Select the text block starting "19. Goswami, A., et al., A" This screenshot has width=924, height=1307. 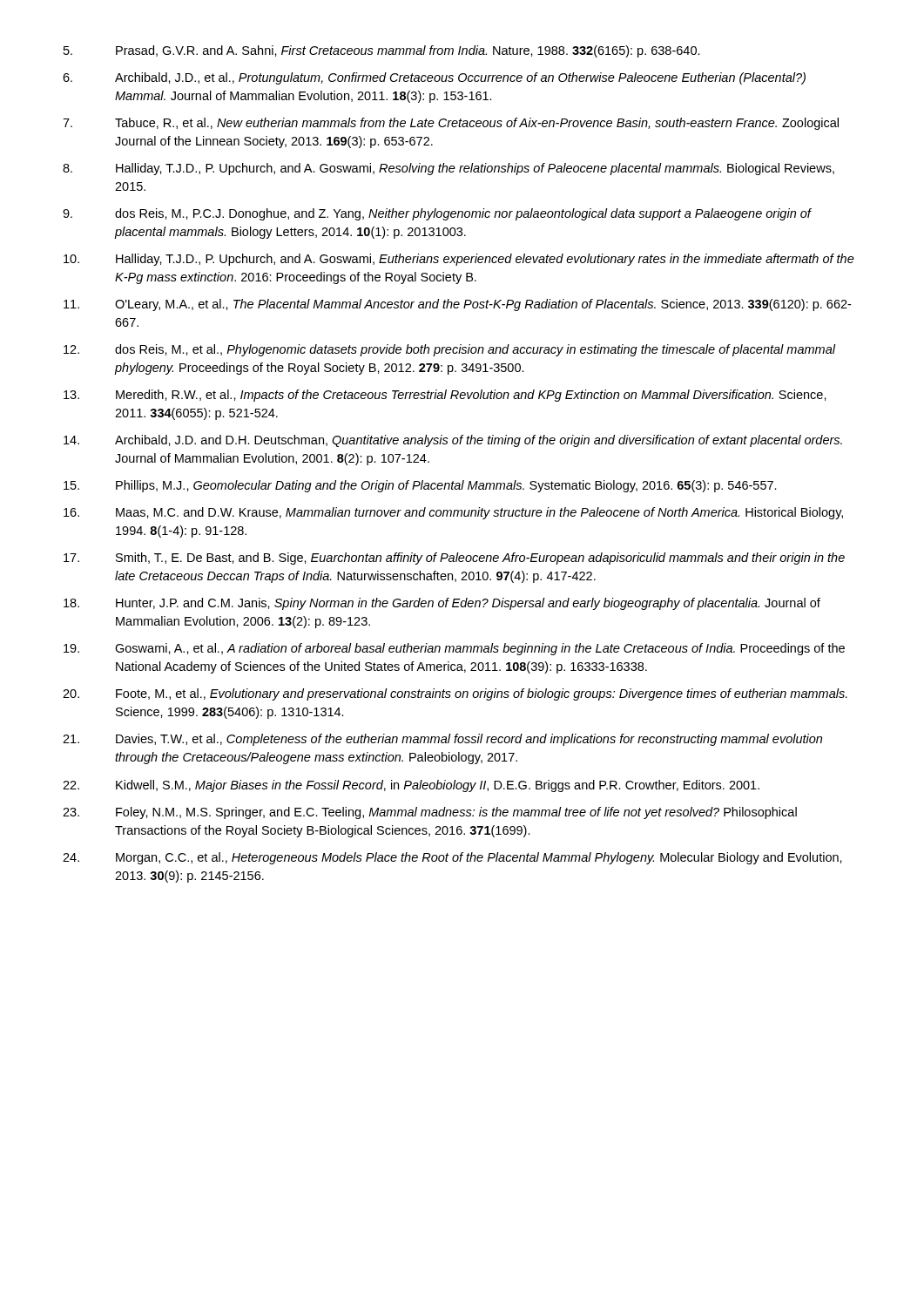tap(462, 658)
